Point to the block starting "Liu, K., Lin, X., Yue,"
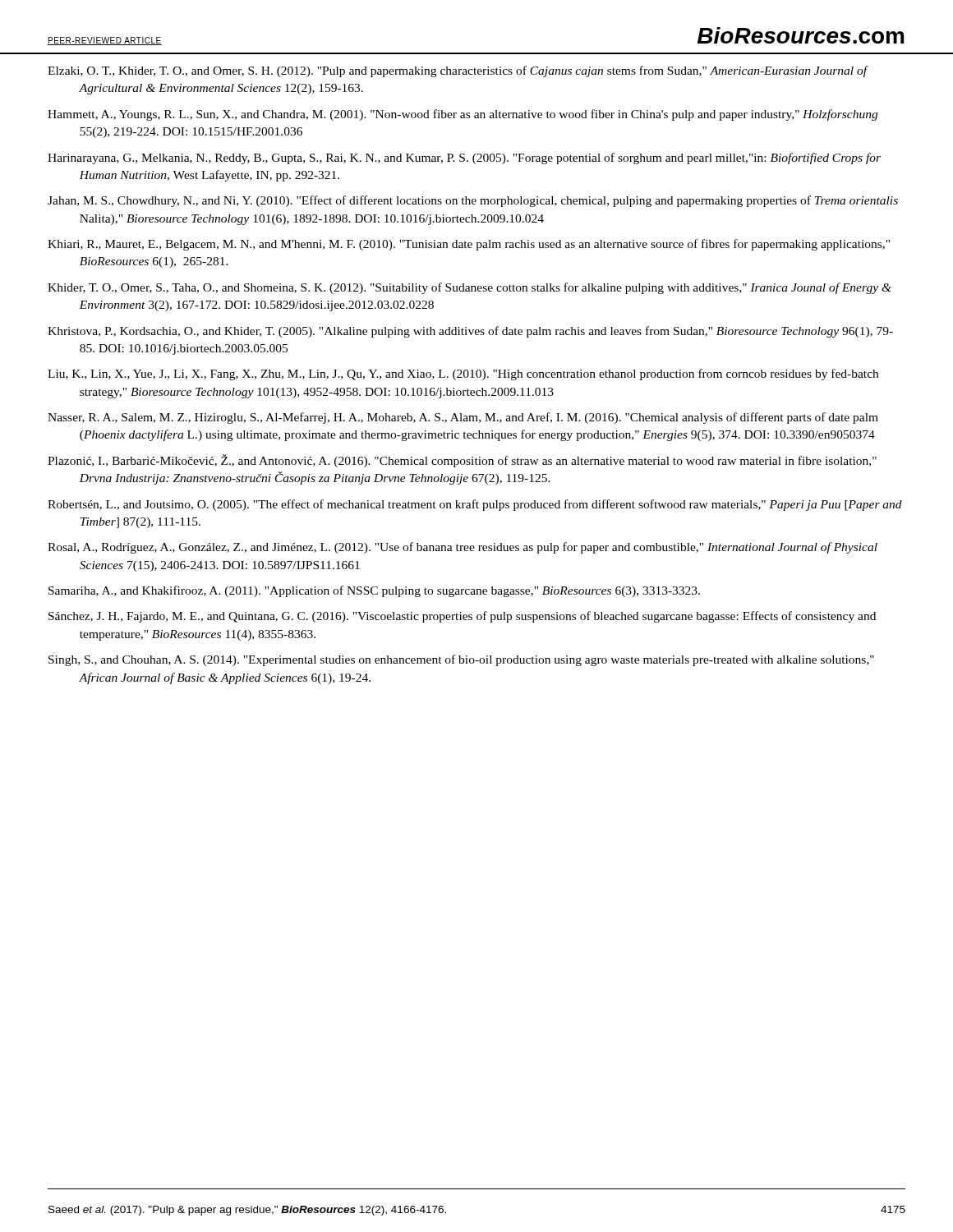This screenshot has width=953, height=1232. coord(463,382)
